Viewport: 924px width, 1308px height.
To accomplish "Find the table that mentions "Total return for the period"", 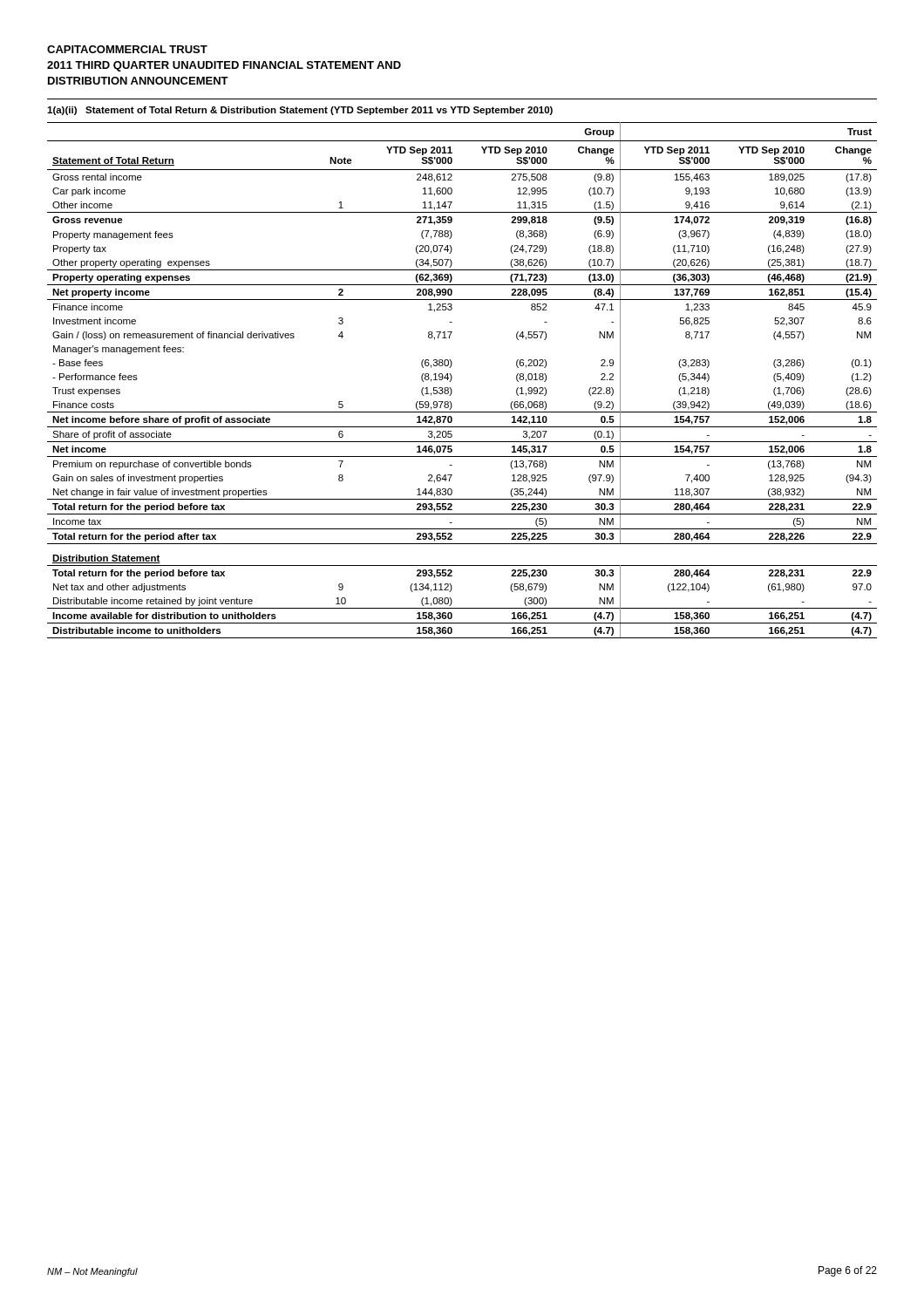I will click(462, 380).
